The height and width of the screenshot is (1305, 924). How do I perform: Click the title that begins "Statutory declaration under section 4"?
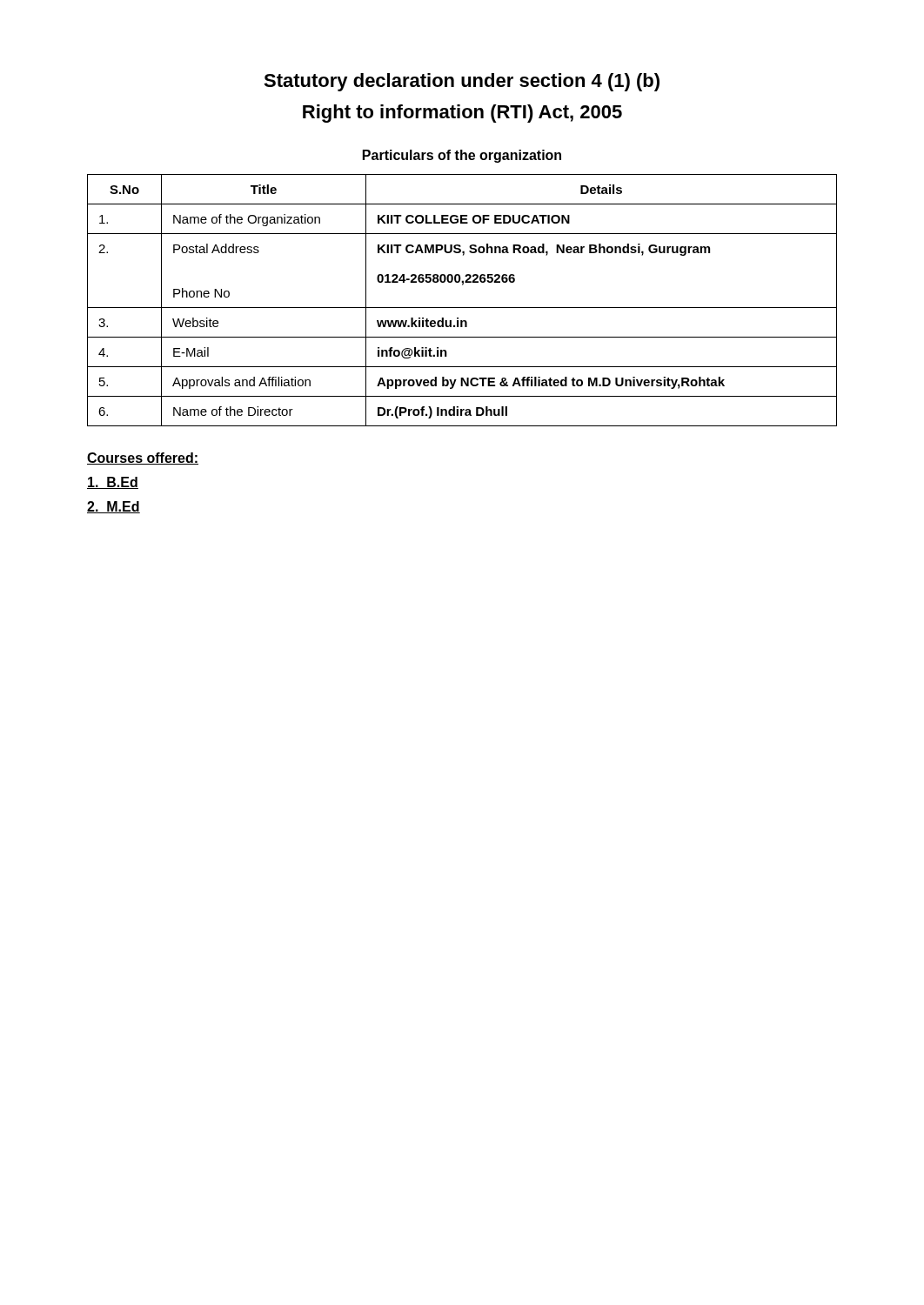(462, 81)
